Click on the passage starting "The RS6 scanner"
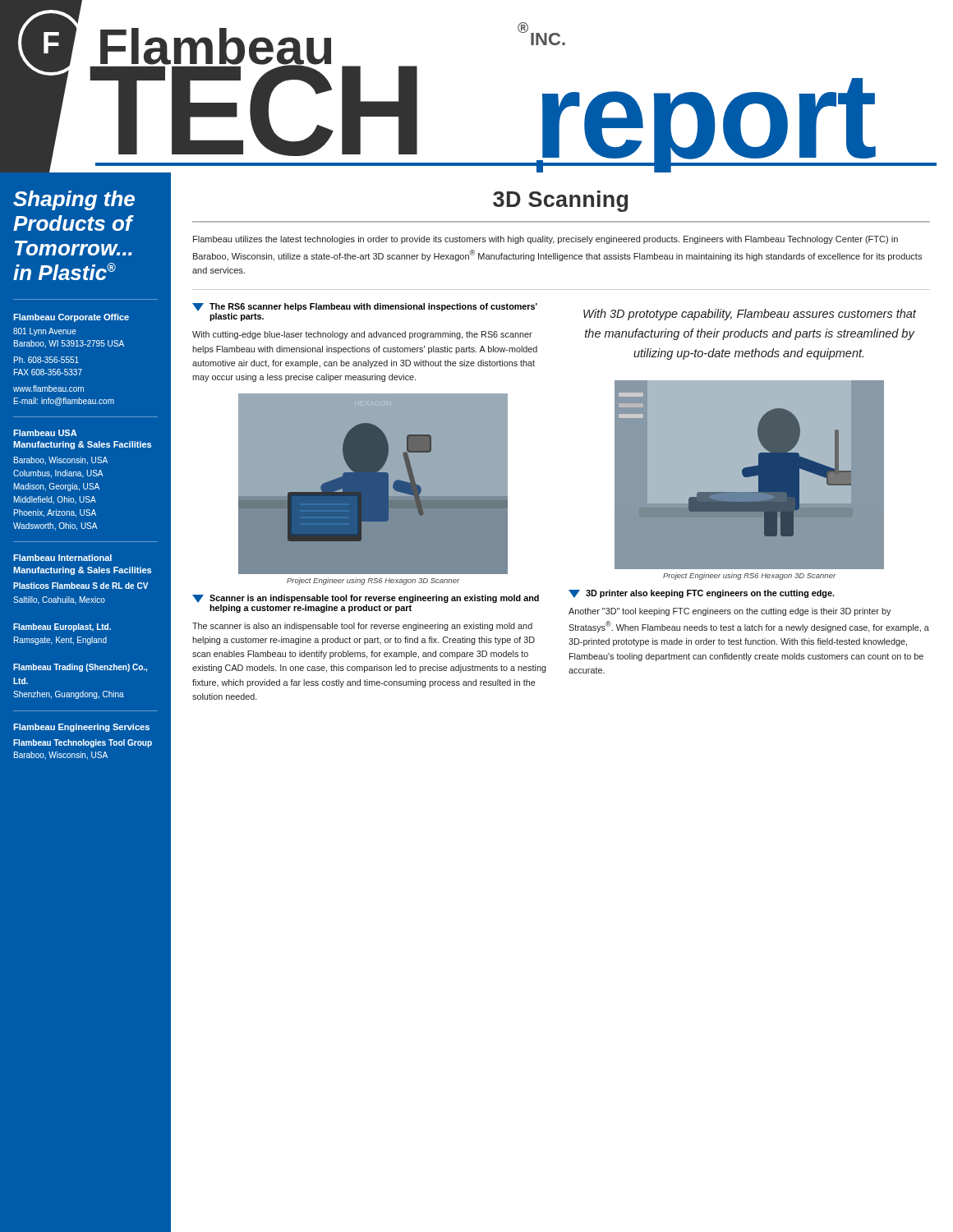Screen dimensions: 1232x953 373,312
